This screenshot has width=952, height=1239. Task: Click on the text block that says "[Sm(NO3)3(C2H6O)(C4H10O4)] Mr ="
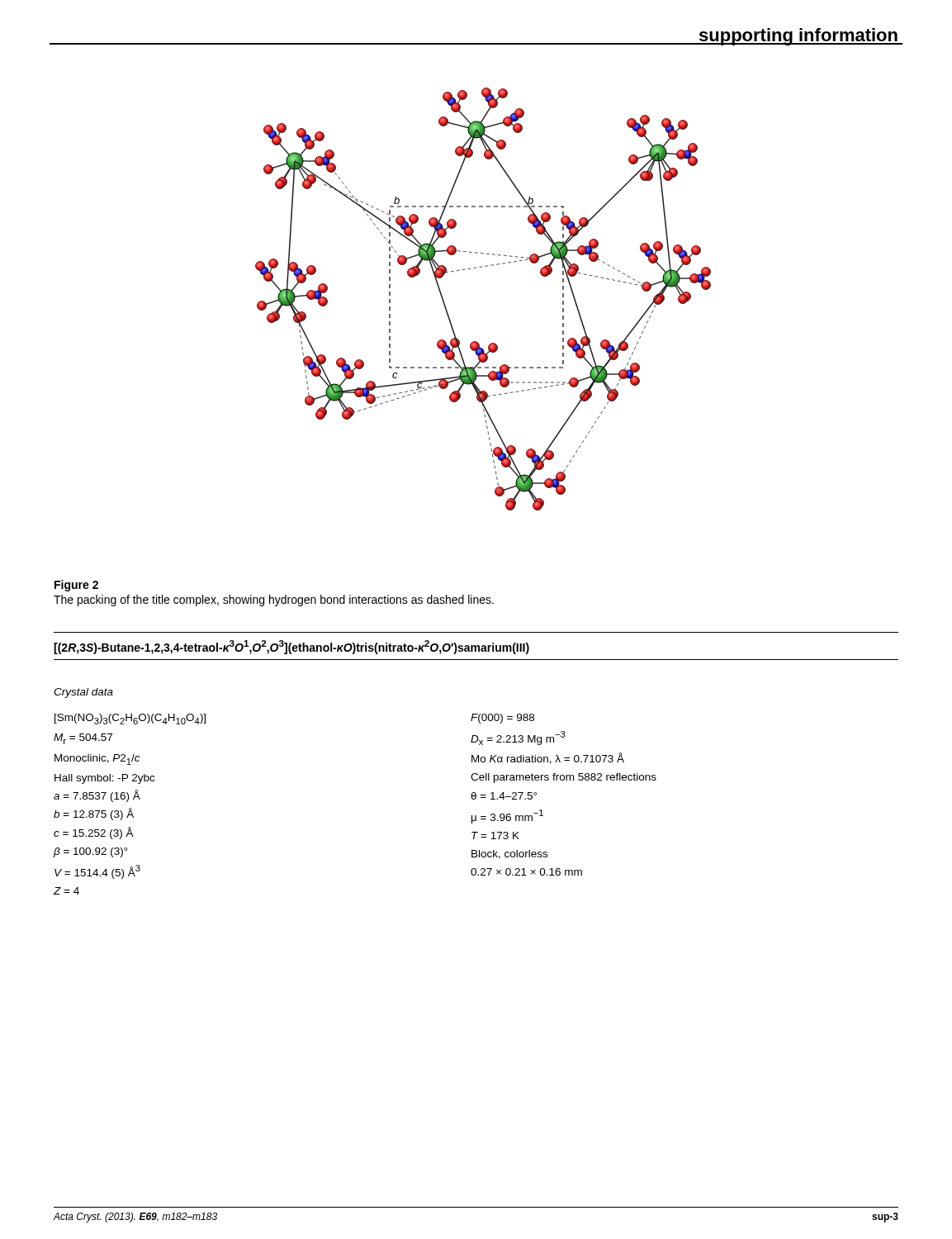pyautogui.click(x=130, y=804)
